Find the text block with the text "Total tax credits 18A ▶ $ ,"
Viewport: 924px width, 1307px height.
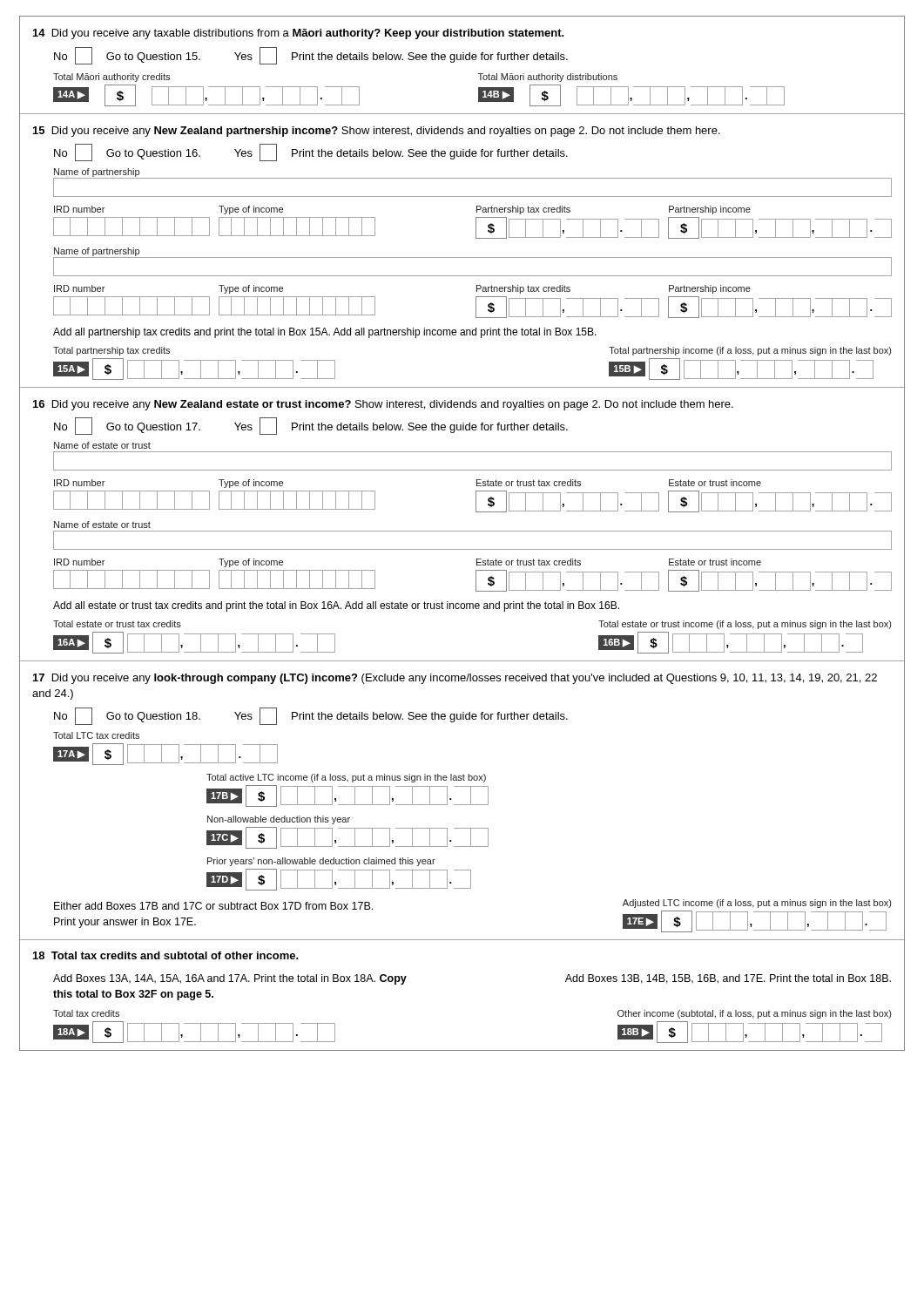click(x=82, y=1014)
